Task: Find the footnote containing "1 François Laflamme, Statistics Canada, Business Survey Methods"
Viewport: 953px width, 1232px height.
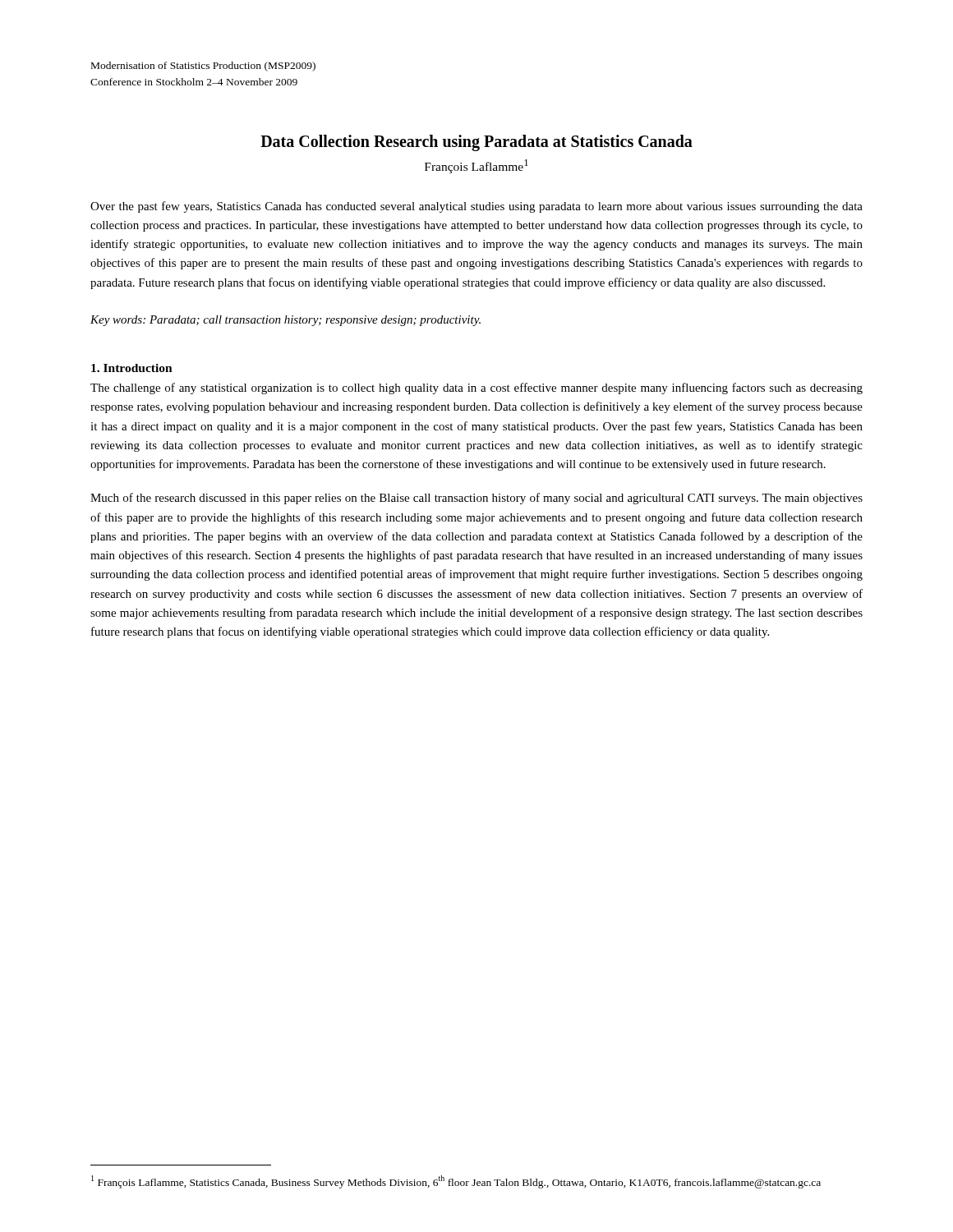Action: click(x=456, y=1177)
